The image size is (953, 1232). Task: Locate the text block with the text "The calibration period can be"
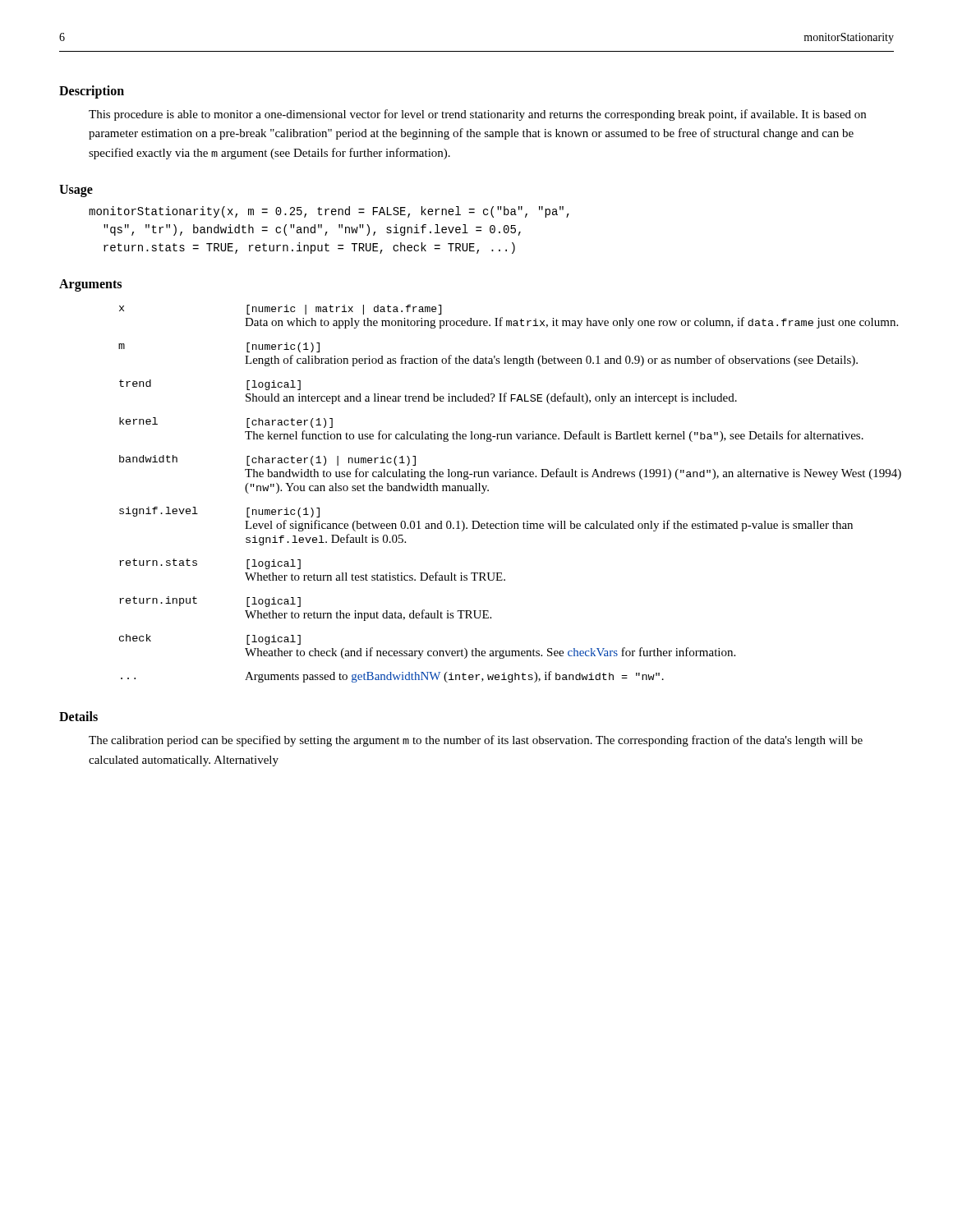[x=476, y=750]
